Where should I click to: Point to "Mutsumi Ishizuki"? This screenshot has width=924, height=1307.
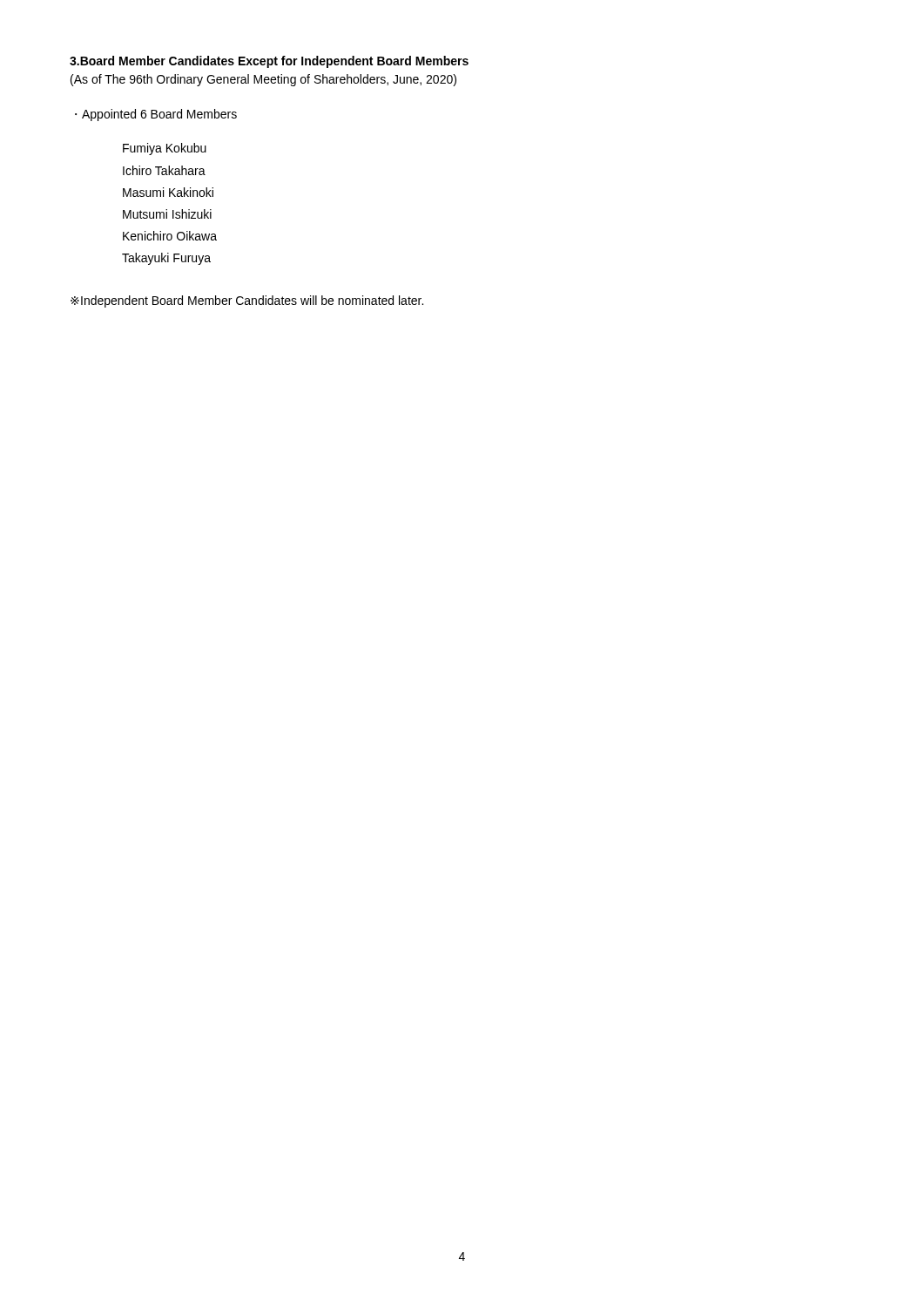coord(167,214)
